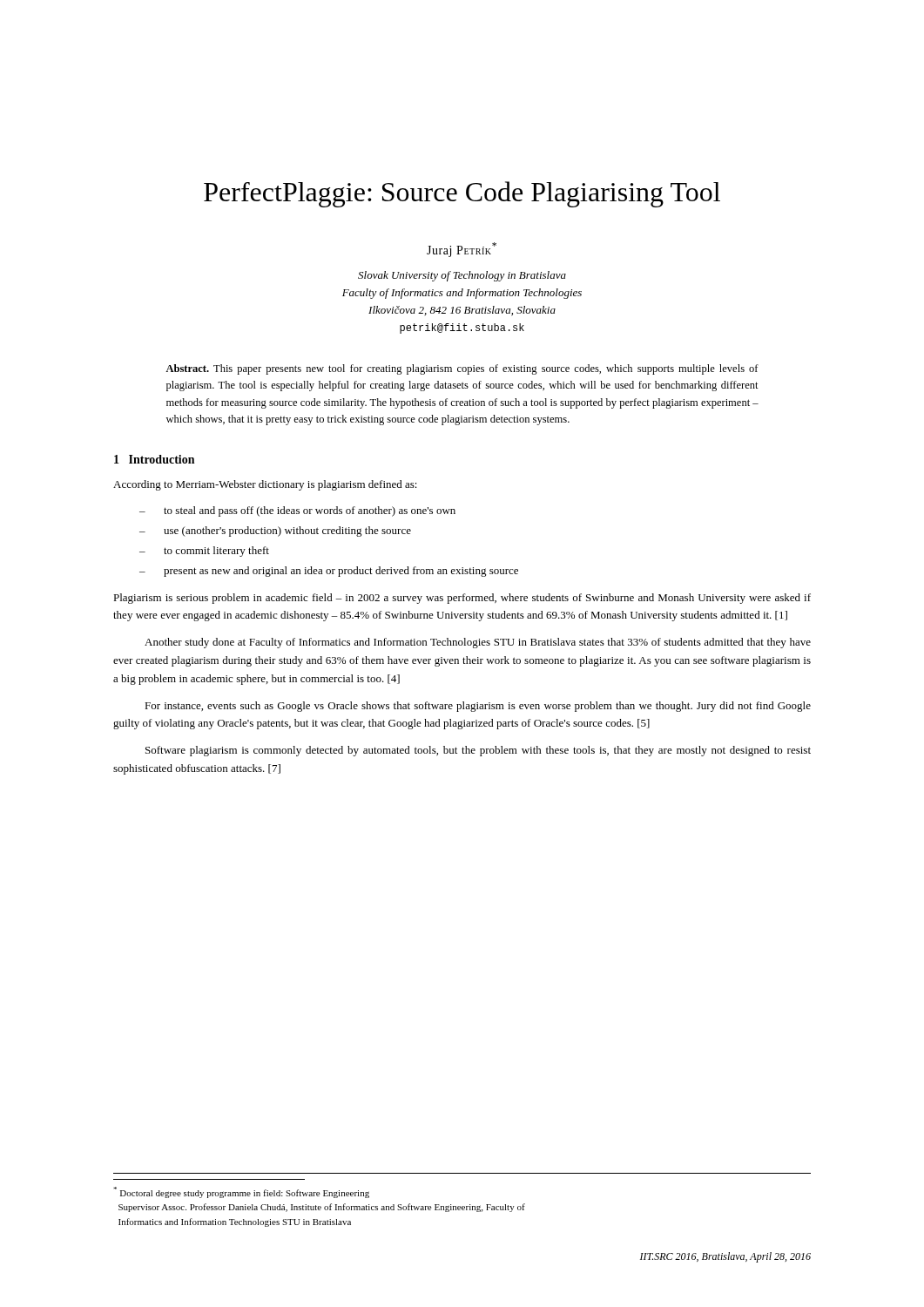Image resolution: width=924 pixels, height=1307 pixels.
Task: Point to the block beginning "– to steal and pass off"
Action: coord(298,511)
